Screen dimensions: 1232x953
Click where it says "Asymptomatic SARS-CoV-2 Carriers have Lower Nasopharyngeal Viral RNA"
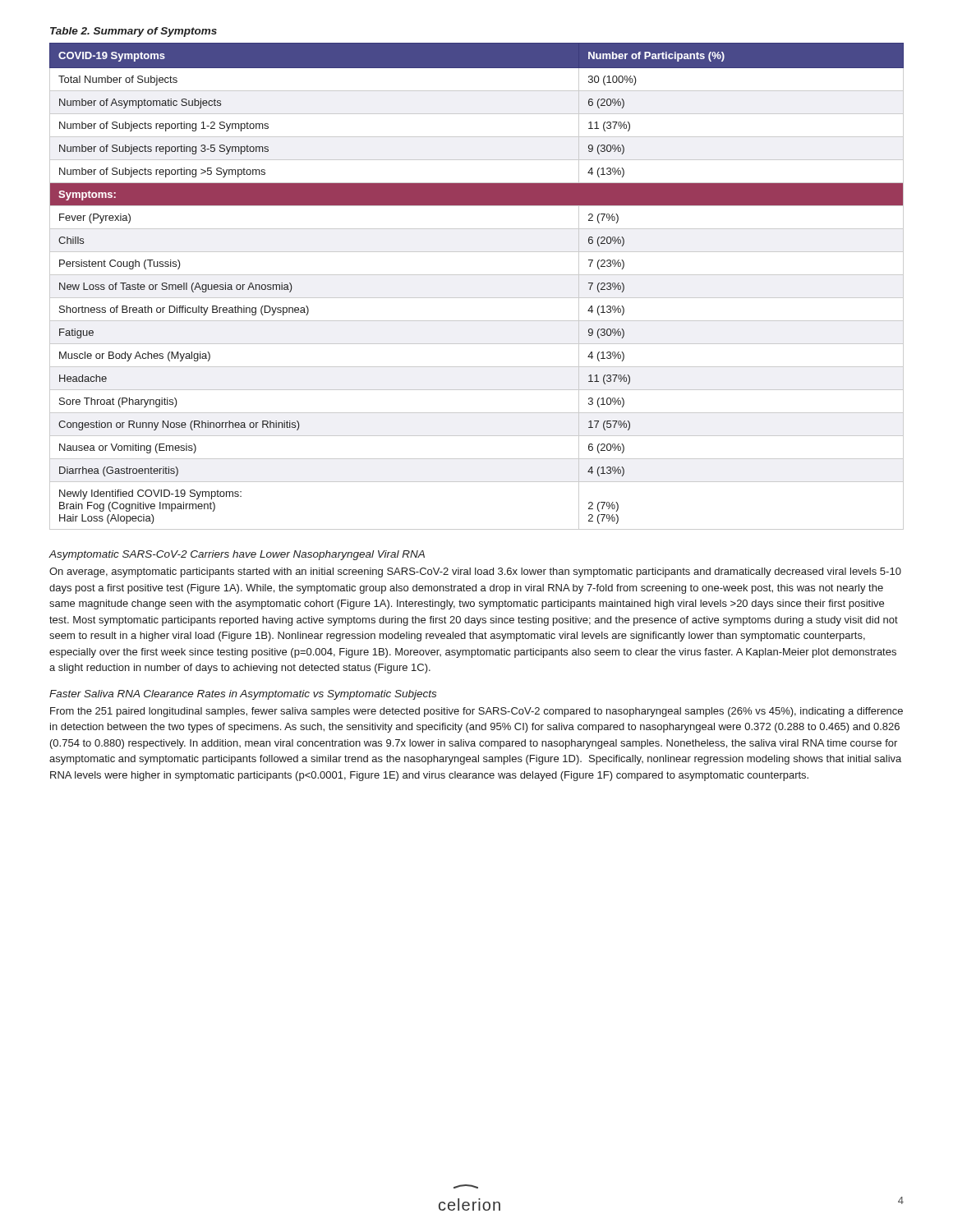click(237, 554)
